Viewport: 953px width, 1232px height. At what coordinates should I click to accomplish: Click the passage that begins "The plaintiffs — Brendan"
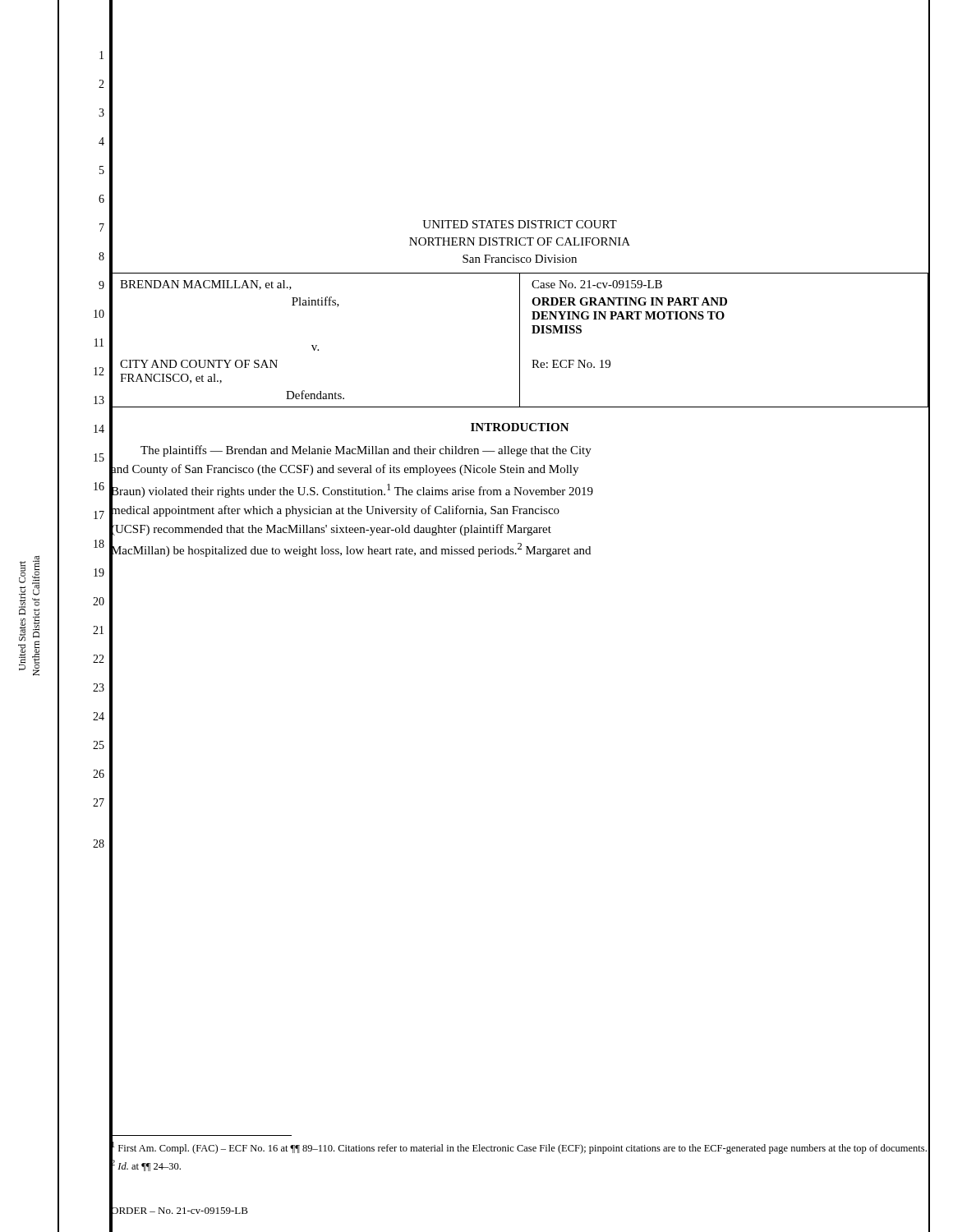coord(366,450)
